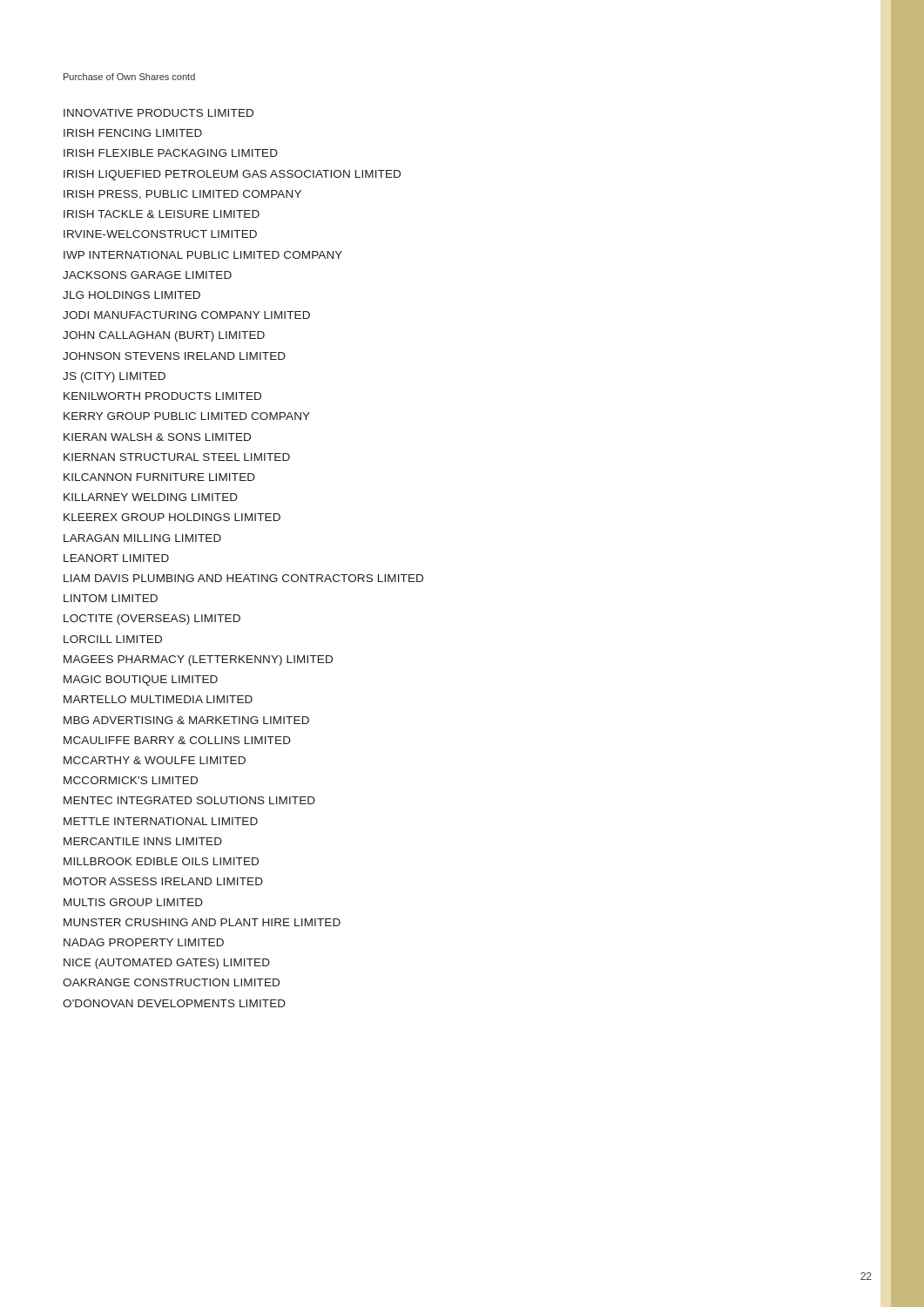
Task: Find the block starting "IRISH PRESS, PUBLIC LIMITED COMPANY"
Action: [x=182, y=194]
